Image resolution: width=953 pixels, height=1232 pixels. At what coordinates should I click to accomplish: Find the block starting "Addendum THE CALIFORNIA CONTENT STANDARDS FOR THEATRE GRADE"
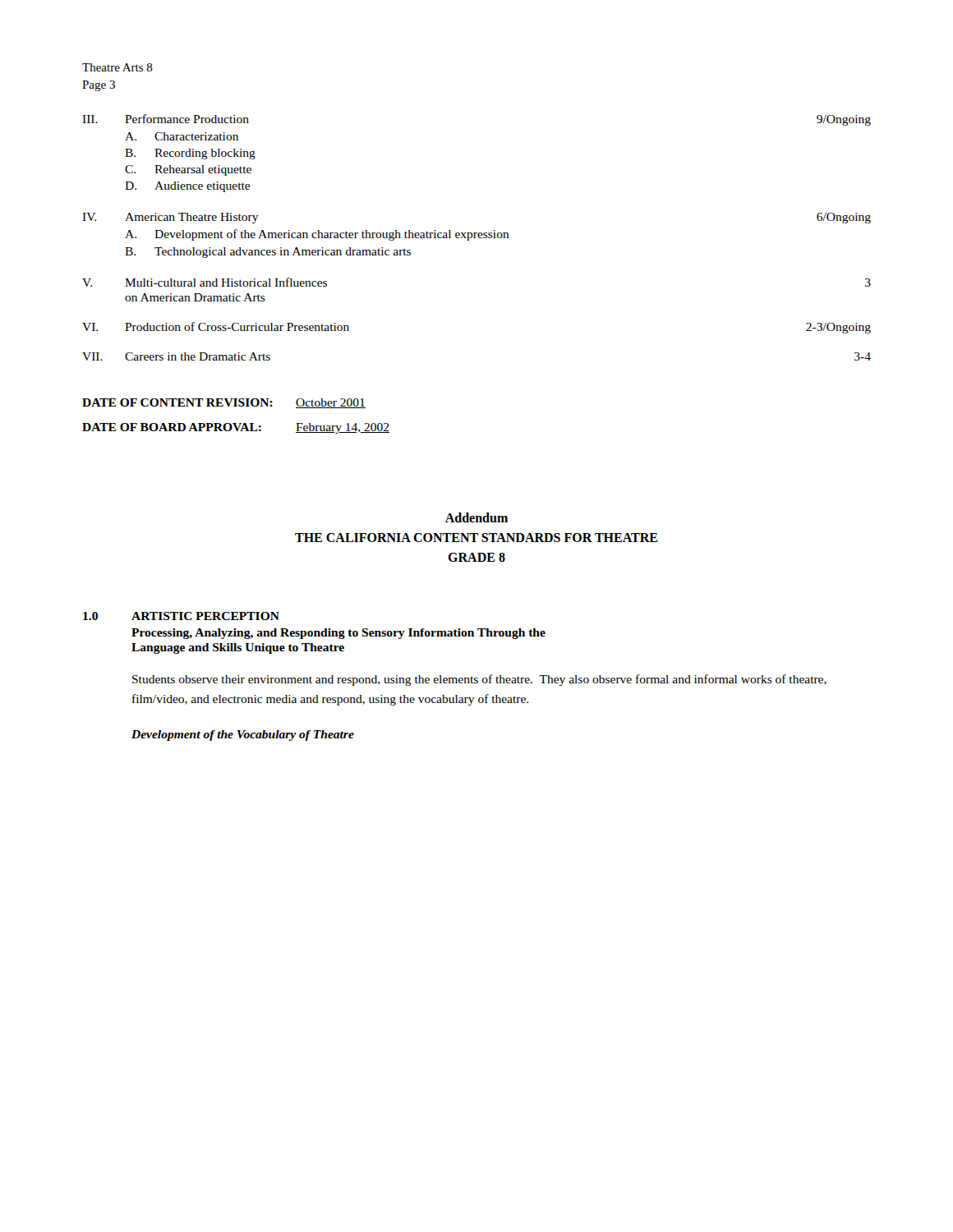[476, 538]
